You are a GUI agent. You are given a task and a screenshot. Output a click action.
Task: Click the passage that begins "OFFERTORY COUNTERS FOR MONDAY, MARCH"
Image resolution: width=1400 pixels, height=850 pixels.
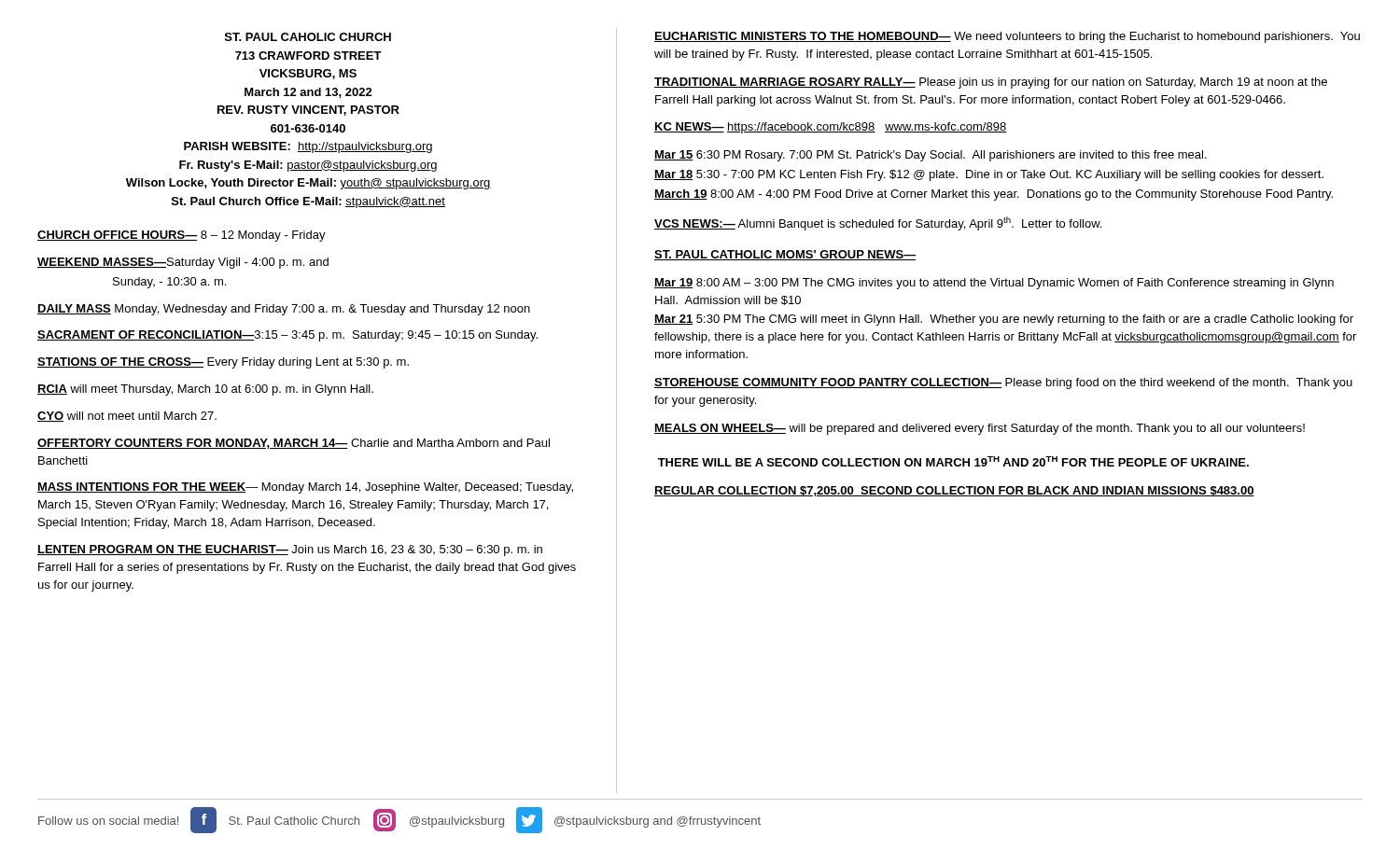[308, 452]
